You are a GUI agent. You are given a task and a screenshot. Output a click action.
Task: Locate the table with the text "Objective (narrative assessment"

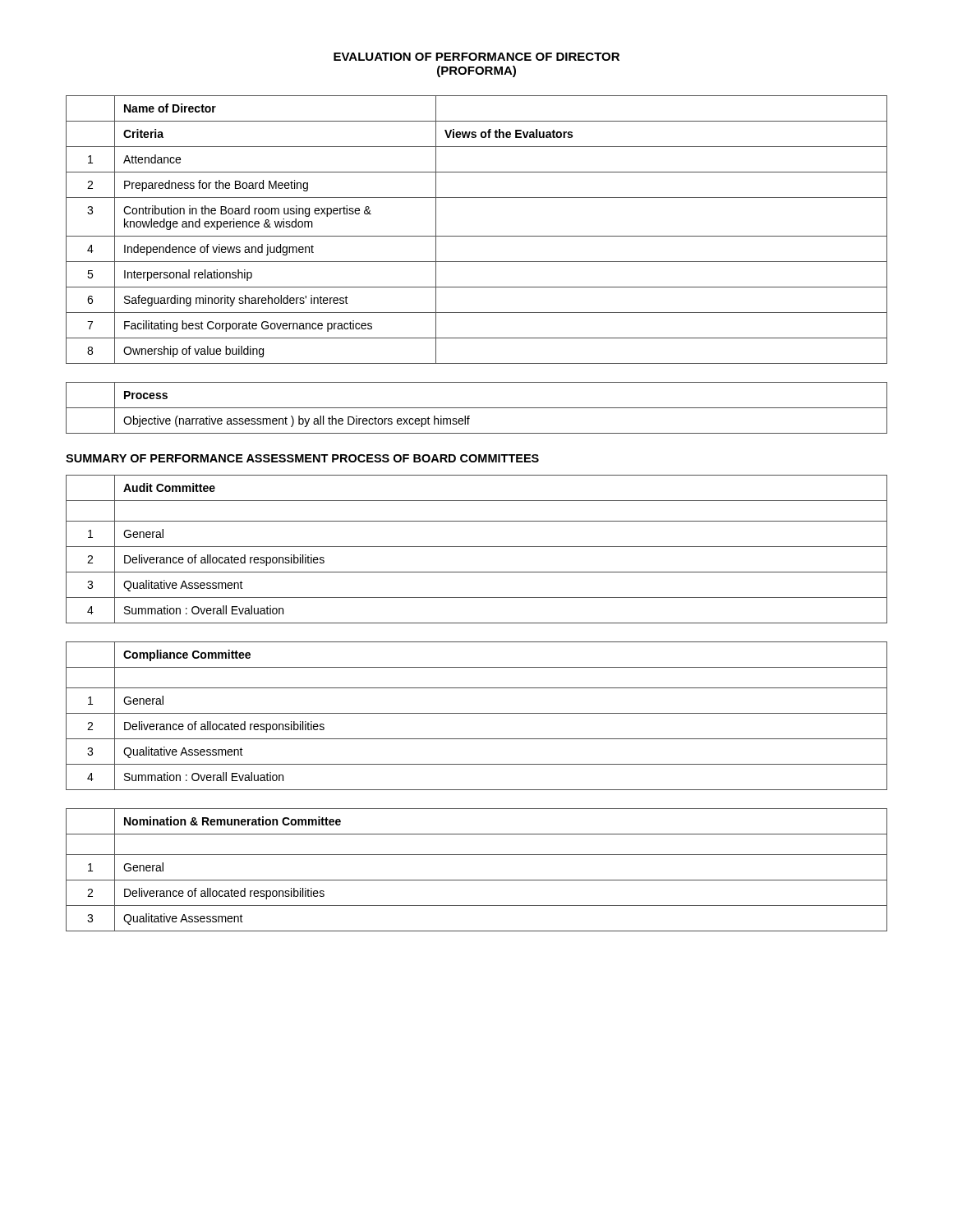click(x=476, y=408)
